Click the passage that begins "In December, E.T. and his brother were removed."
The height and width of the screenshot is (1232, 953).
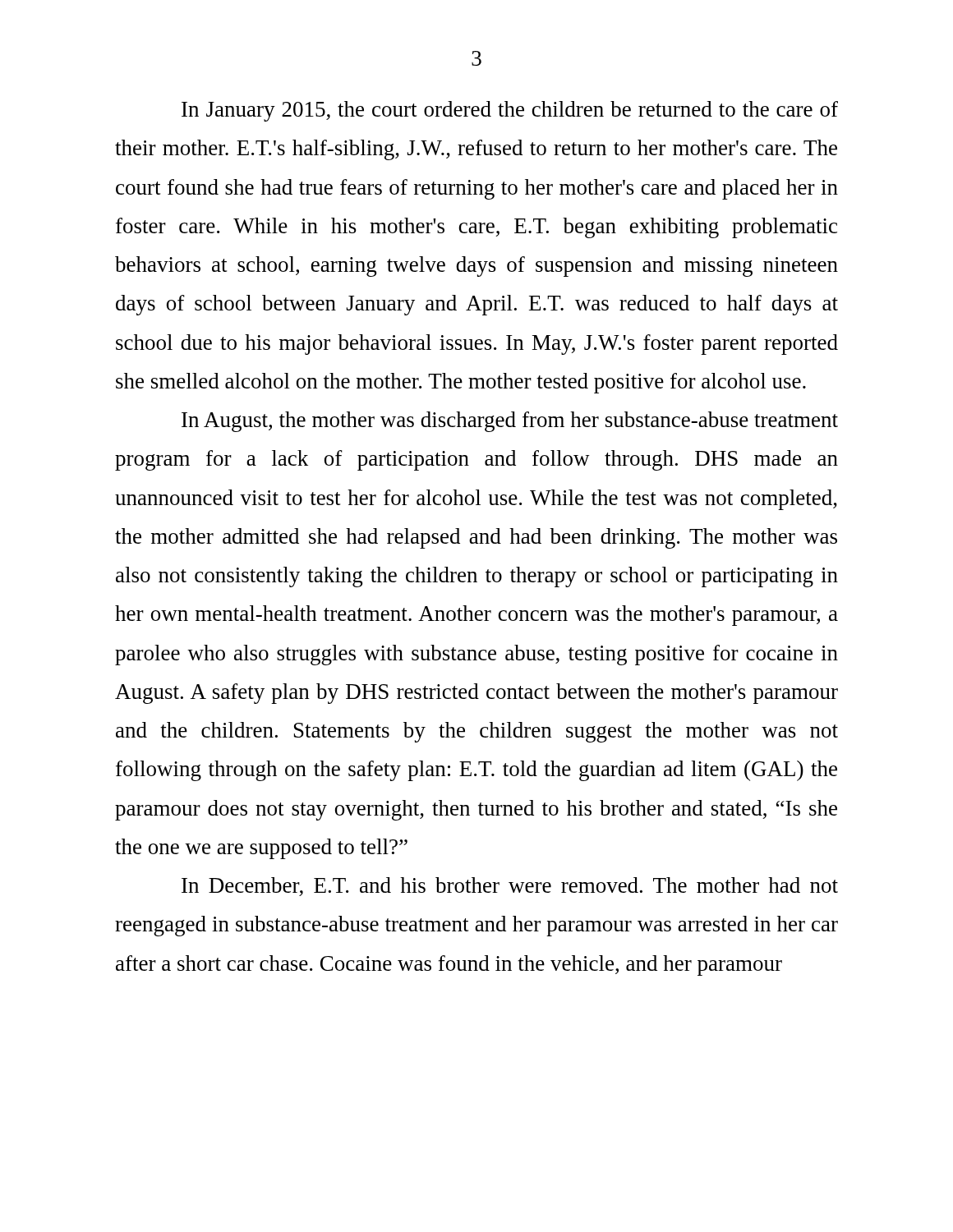pos(476,924)
